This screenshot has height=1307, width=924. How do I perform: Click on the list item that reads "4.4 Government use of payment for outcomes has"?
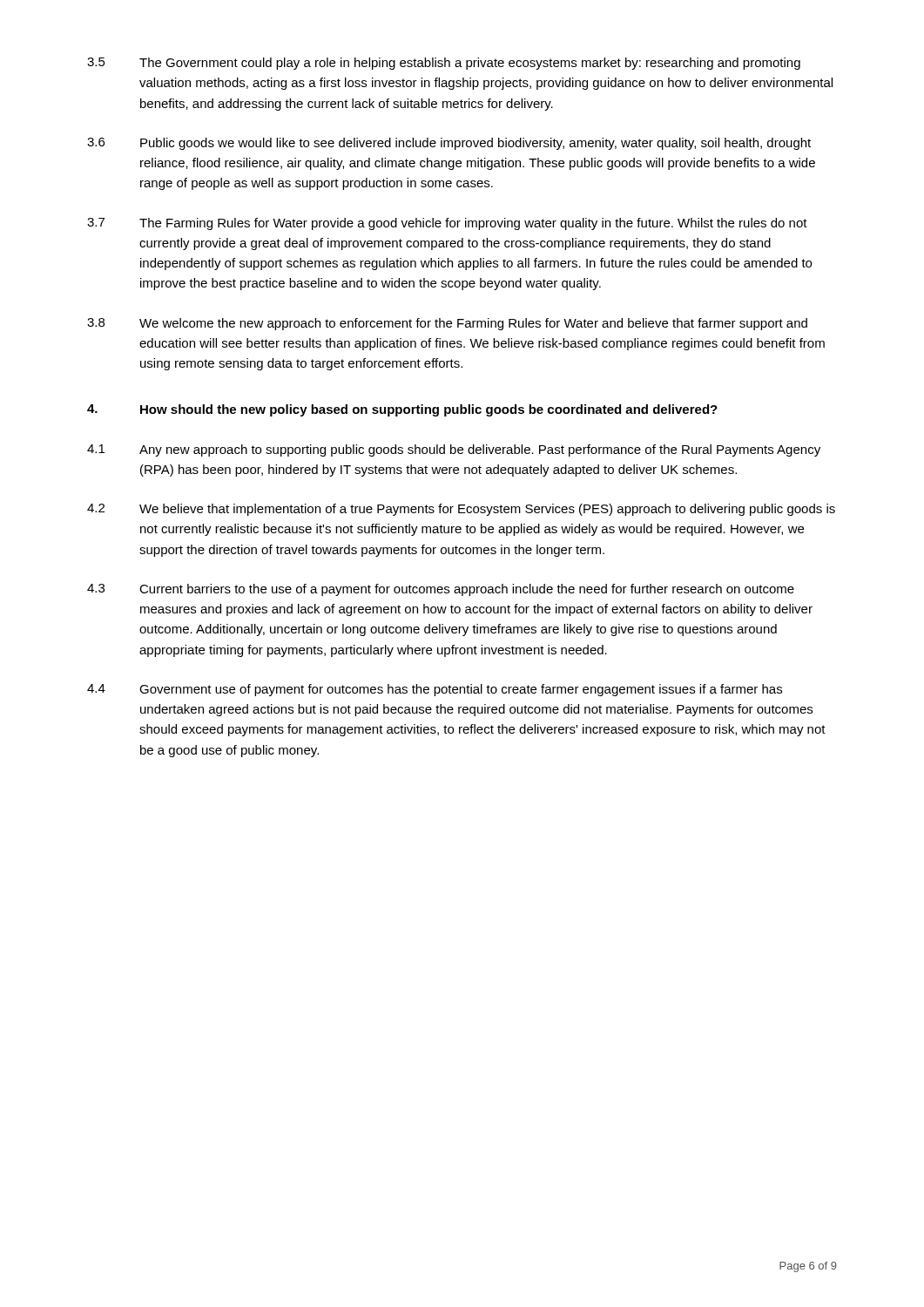[x=462, y=719]
